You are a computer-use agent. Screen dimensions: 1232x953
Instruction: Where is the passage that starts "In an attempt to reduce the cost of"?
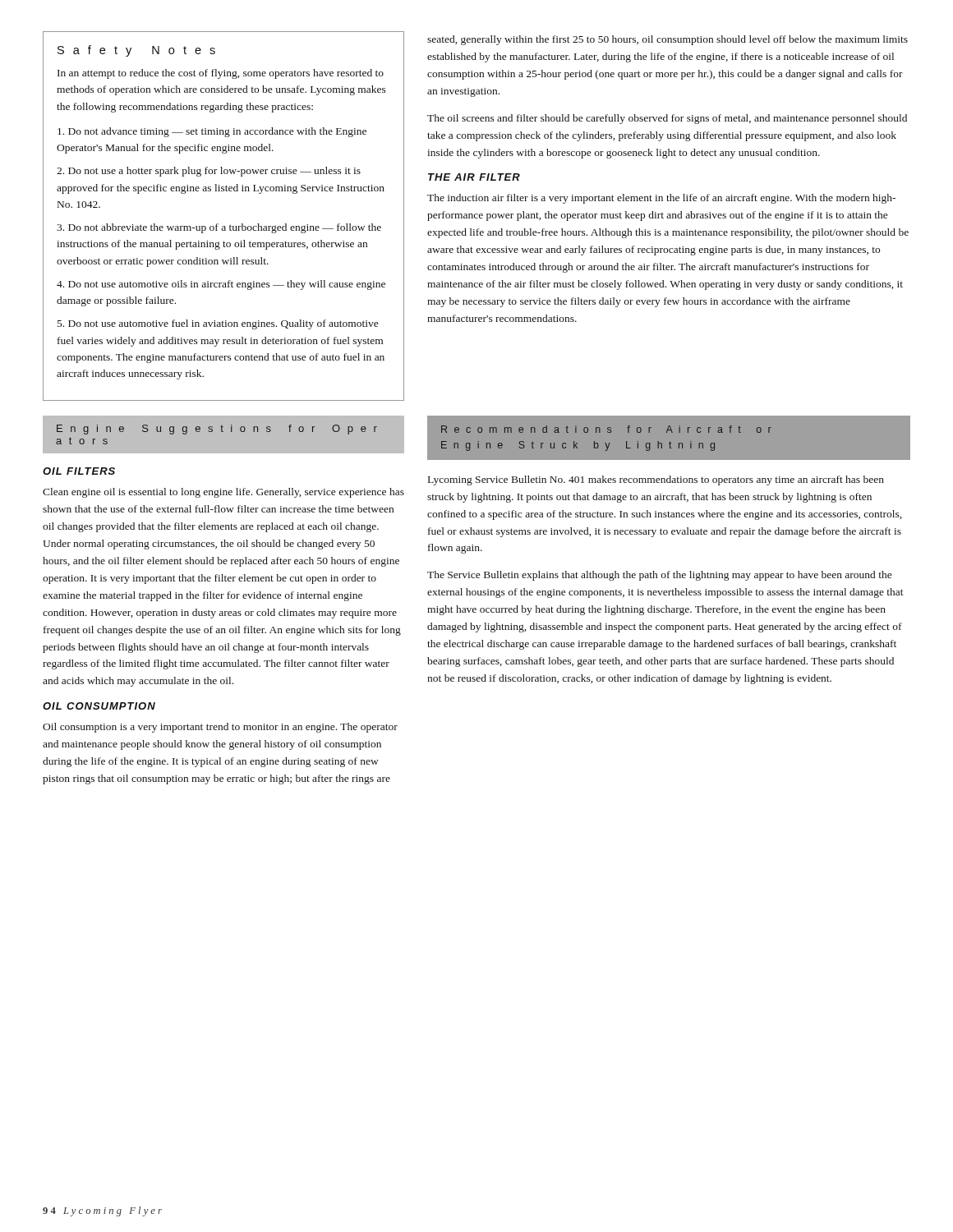(x=221, y=89)
